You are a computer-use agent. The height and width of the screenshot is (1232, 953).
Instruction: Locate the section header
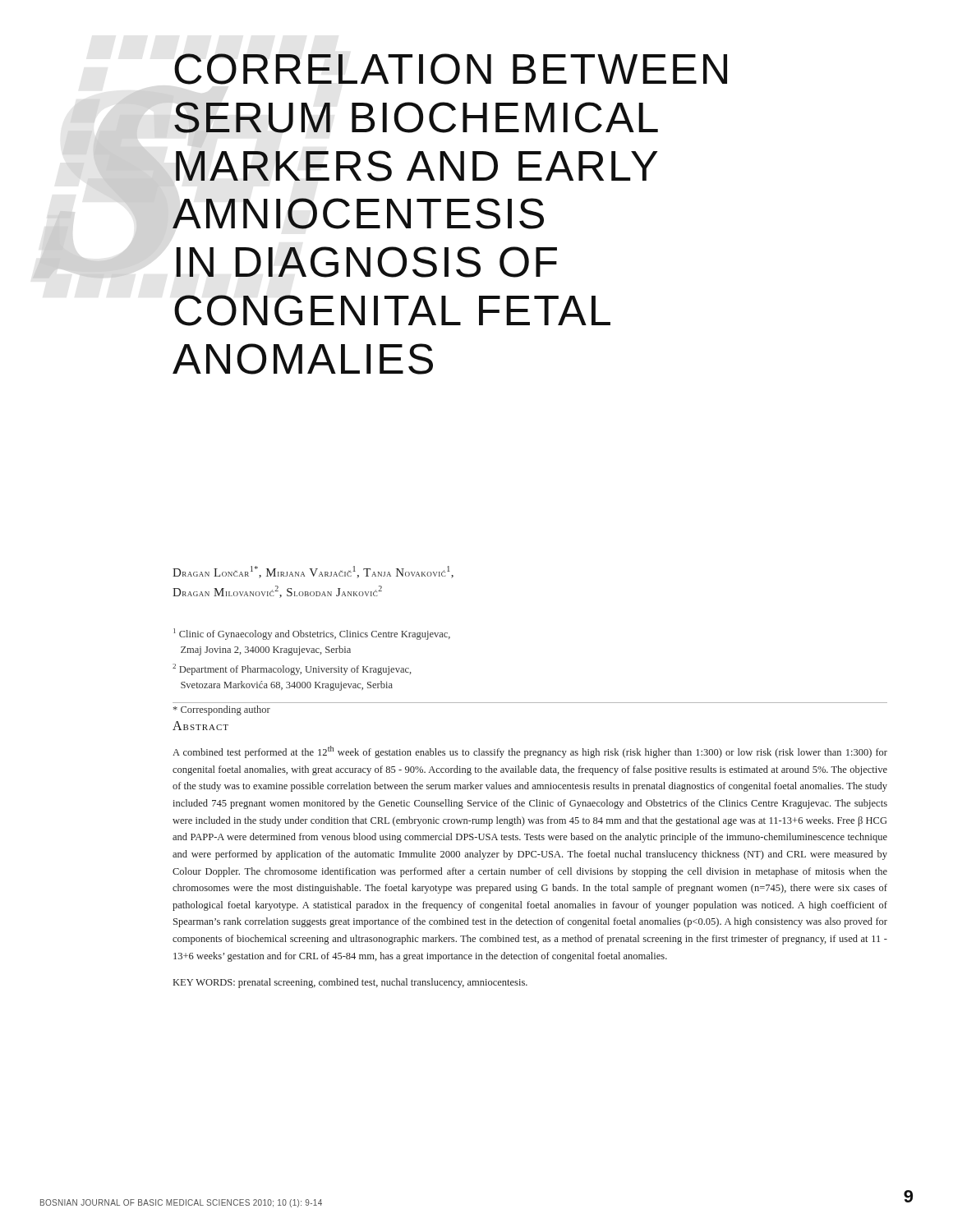coord(201,726)
